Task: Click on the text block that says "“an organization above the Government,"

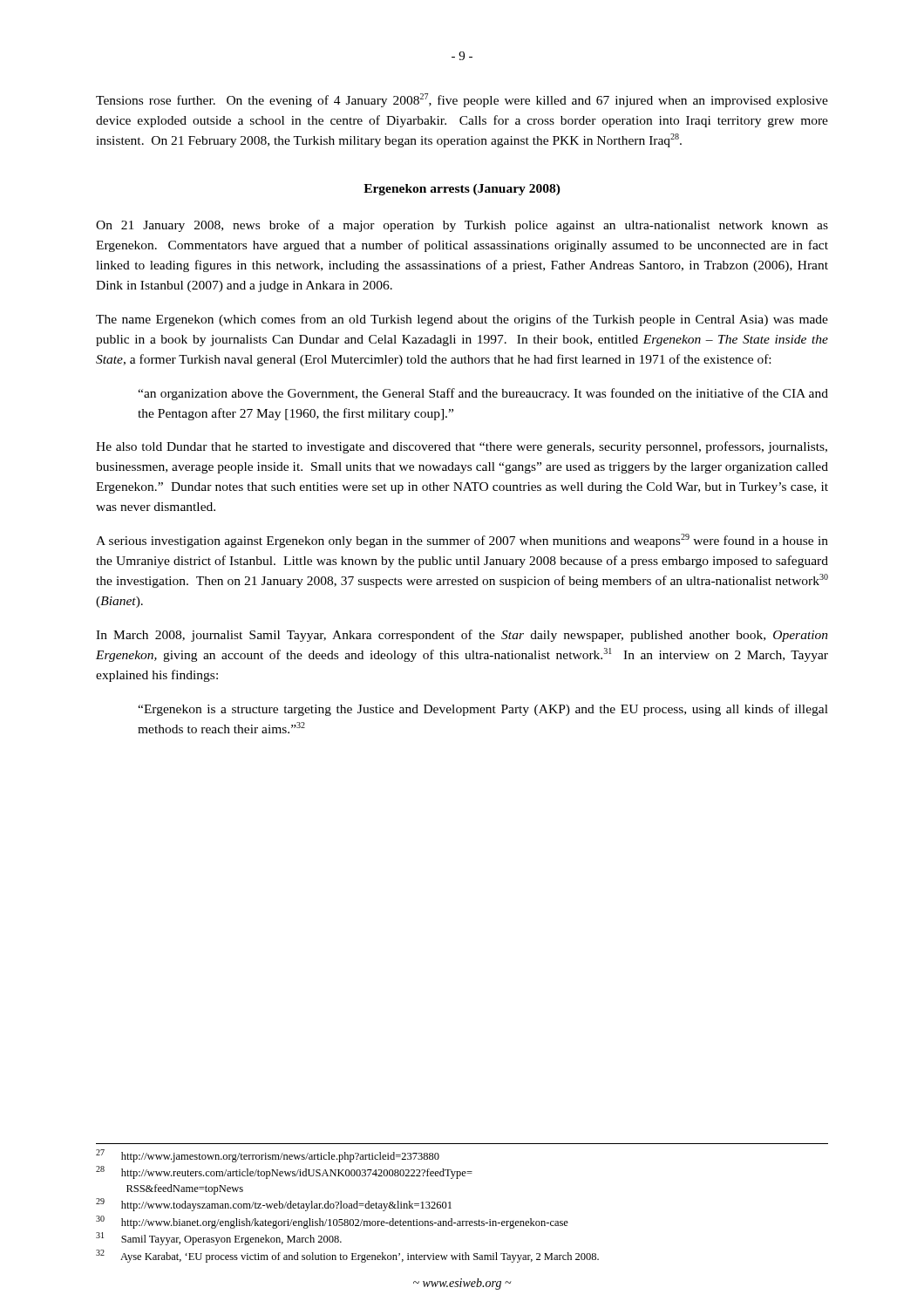Action: (483, 402)
